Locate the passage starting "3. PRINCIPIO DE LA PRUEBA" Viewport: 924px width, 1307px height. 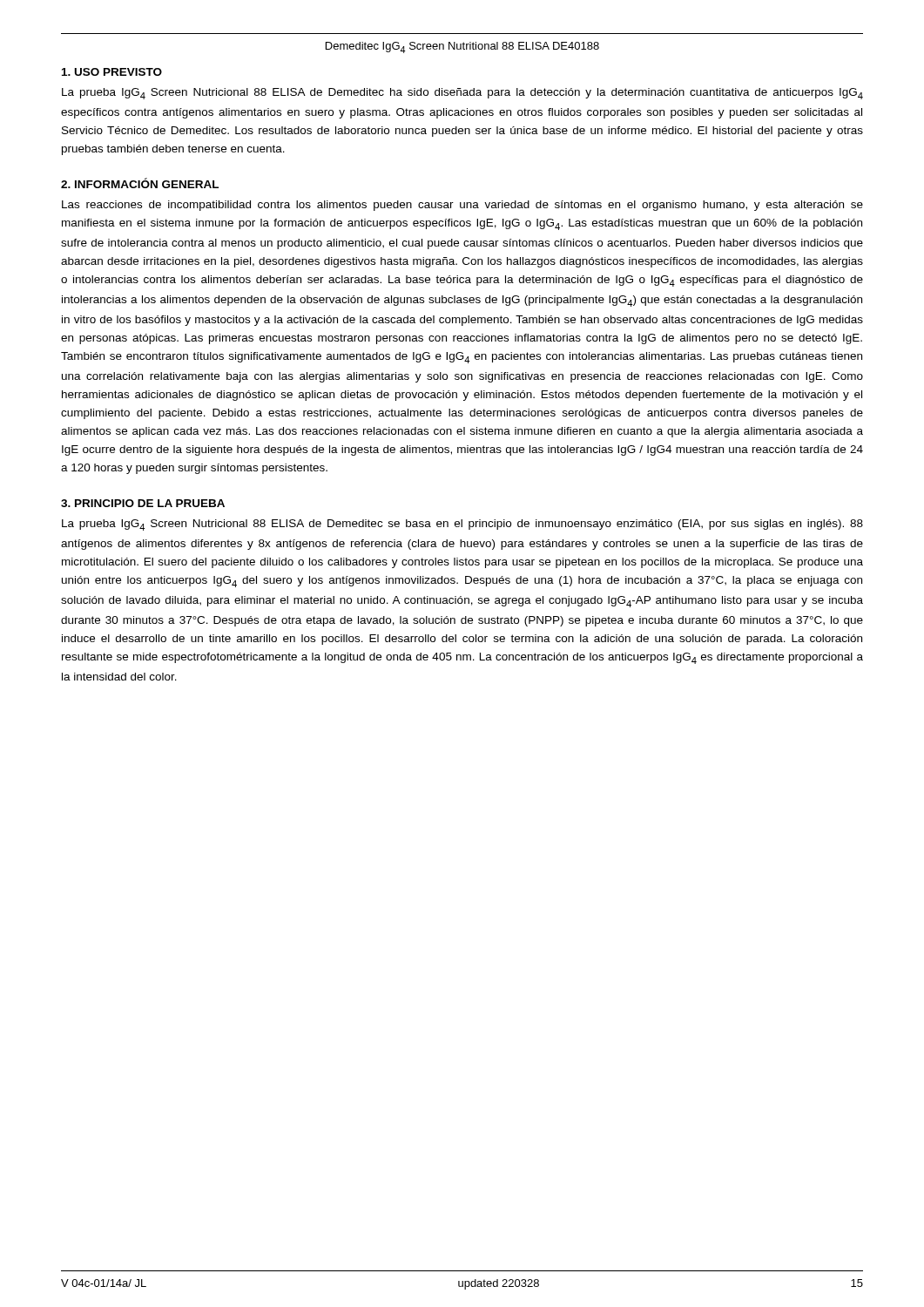pos(143,503)
